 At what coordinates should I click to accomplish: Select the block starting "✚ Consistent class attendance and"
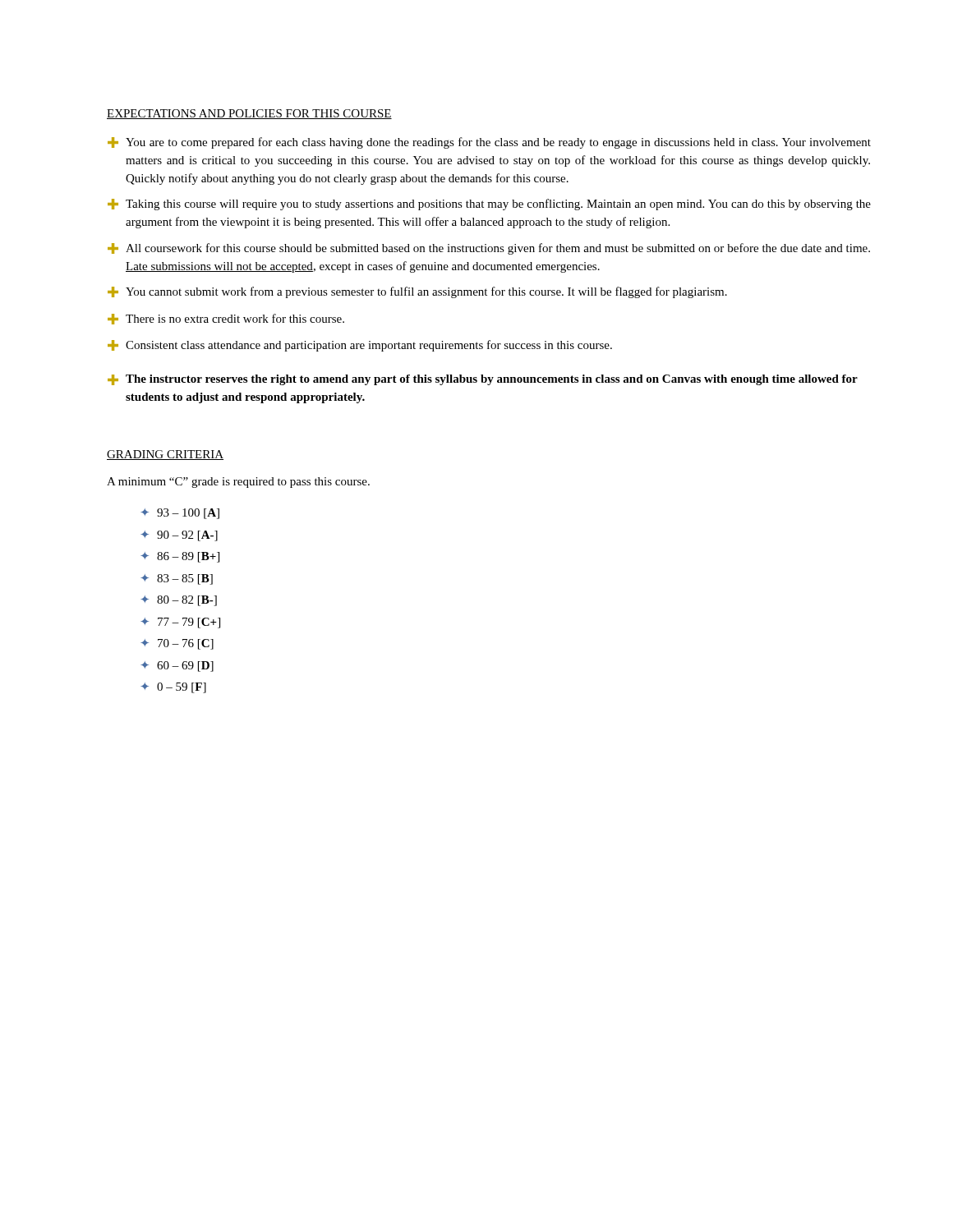click(489, 346)
